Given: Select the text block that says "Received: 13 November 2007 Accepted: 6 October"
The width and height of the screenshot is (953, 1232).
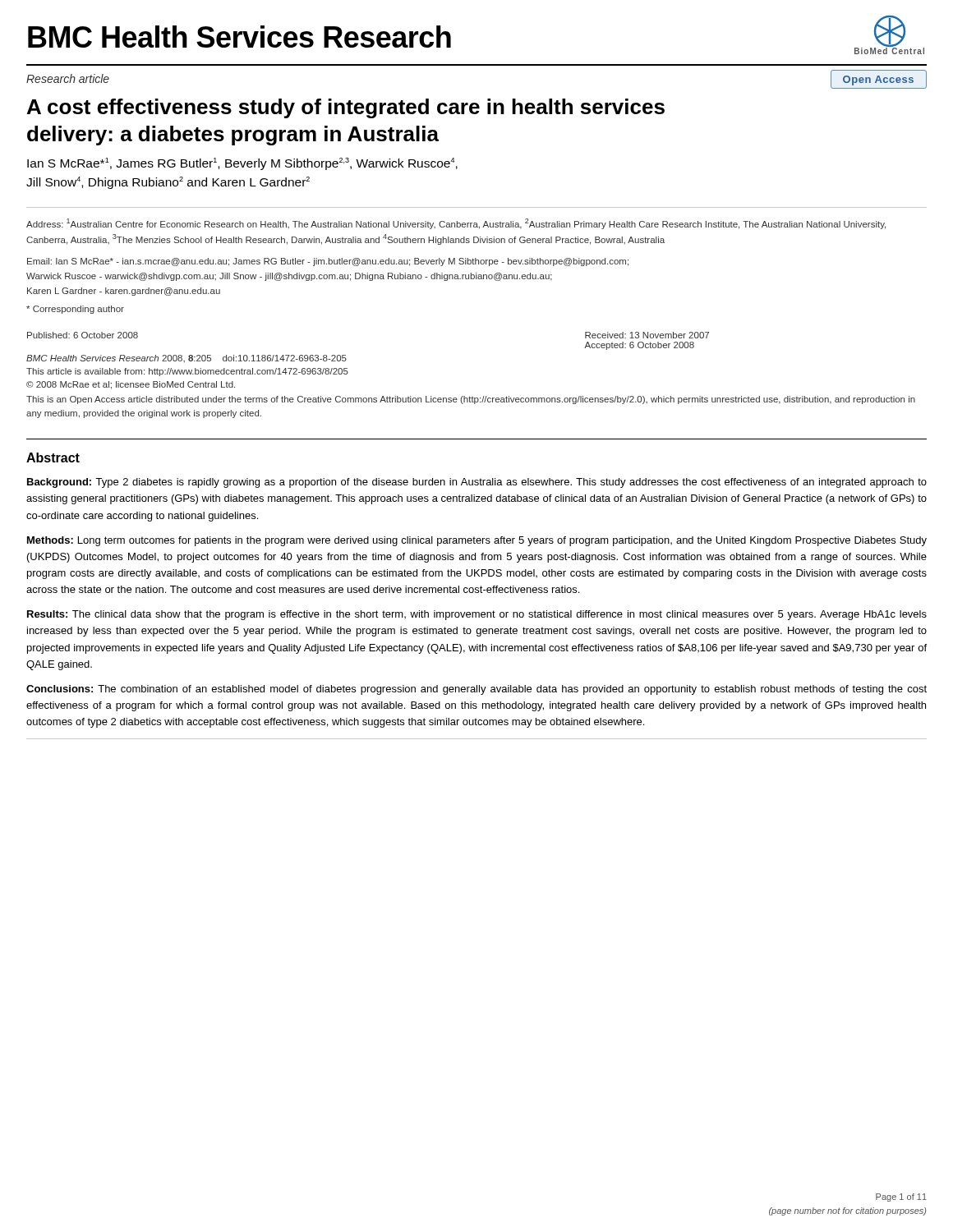Looking at the screenshot, I should coord(647,340).
